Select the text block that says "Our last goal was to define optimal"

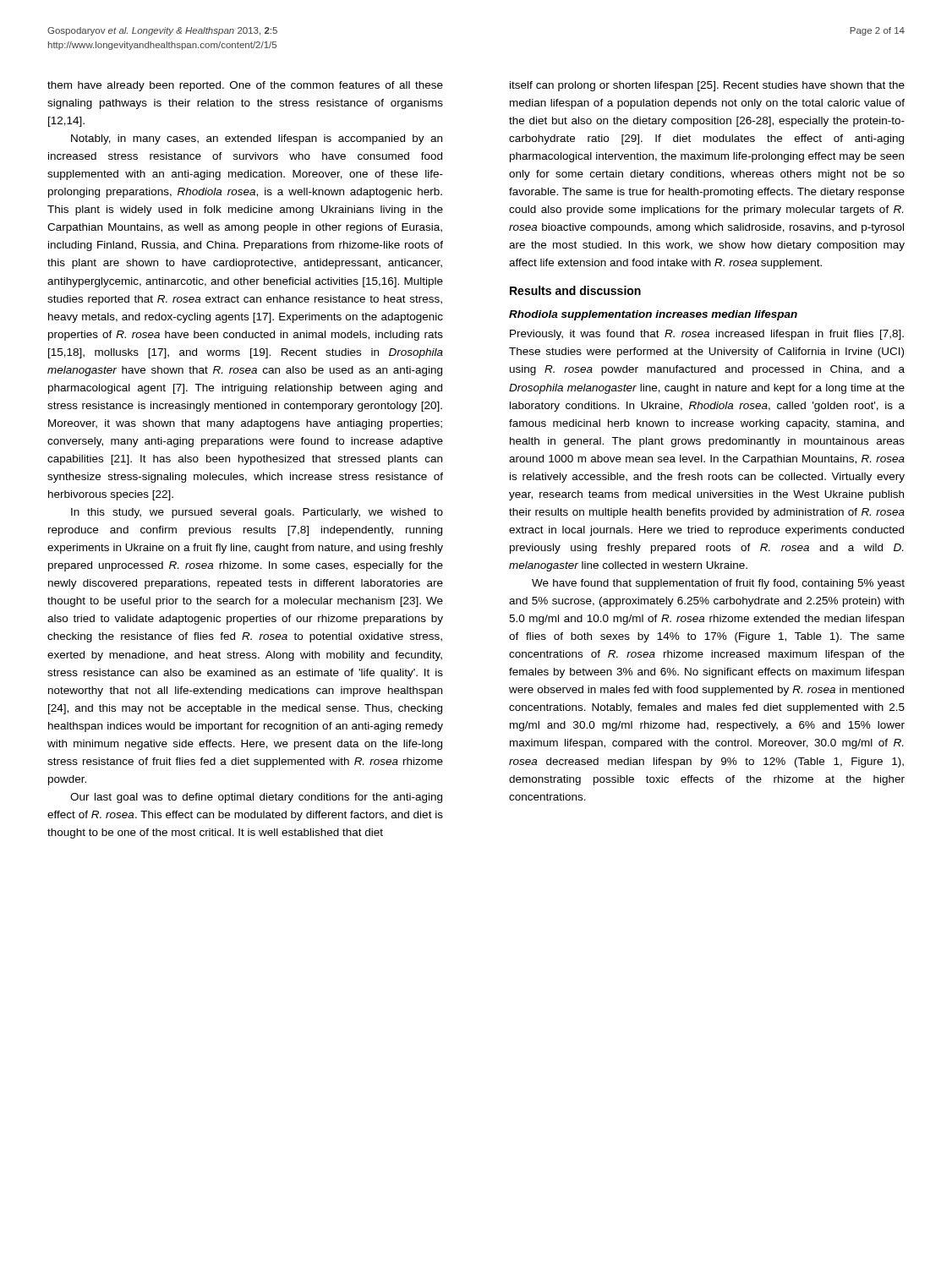245,814
